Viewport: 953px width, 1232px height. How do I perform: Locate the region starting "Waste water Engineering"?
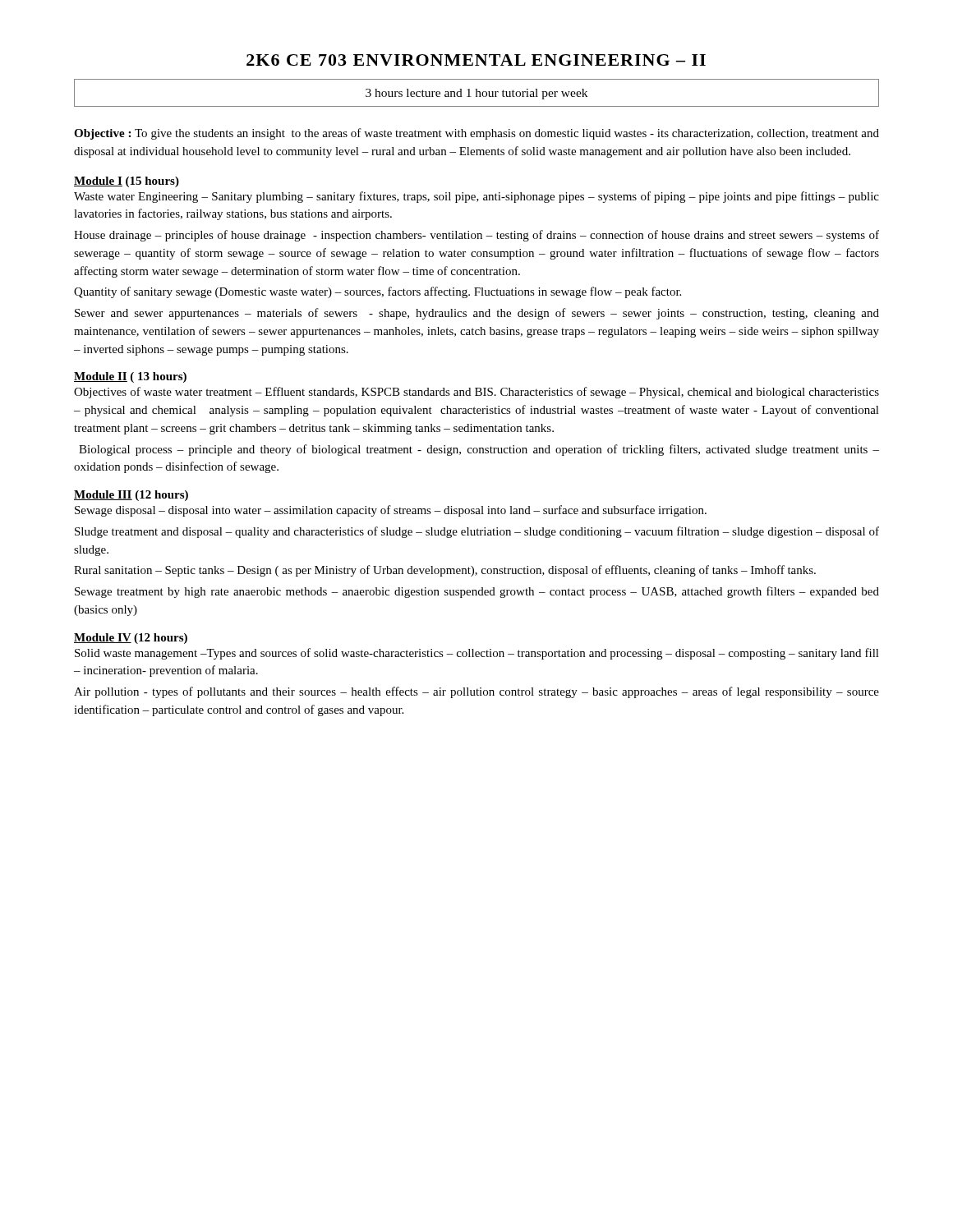click(x=476, y=273)
